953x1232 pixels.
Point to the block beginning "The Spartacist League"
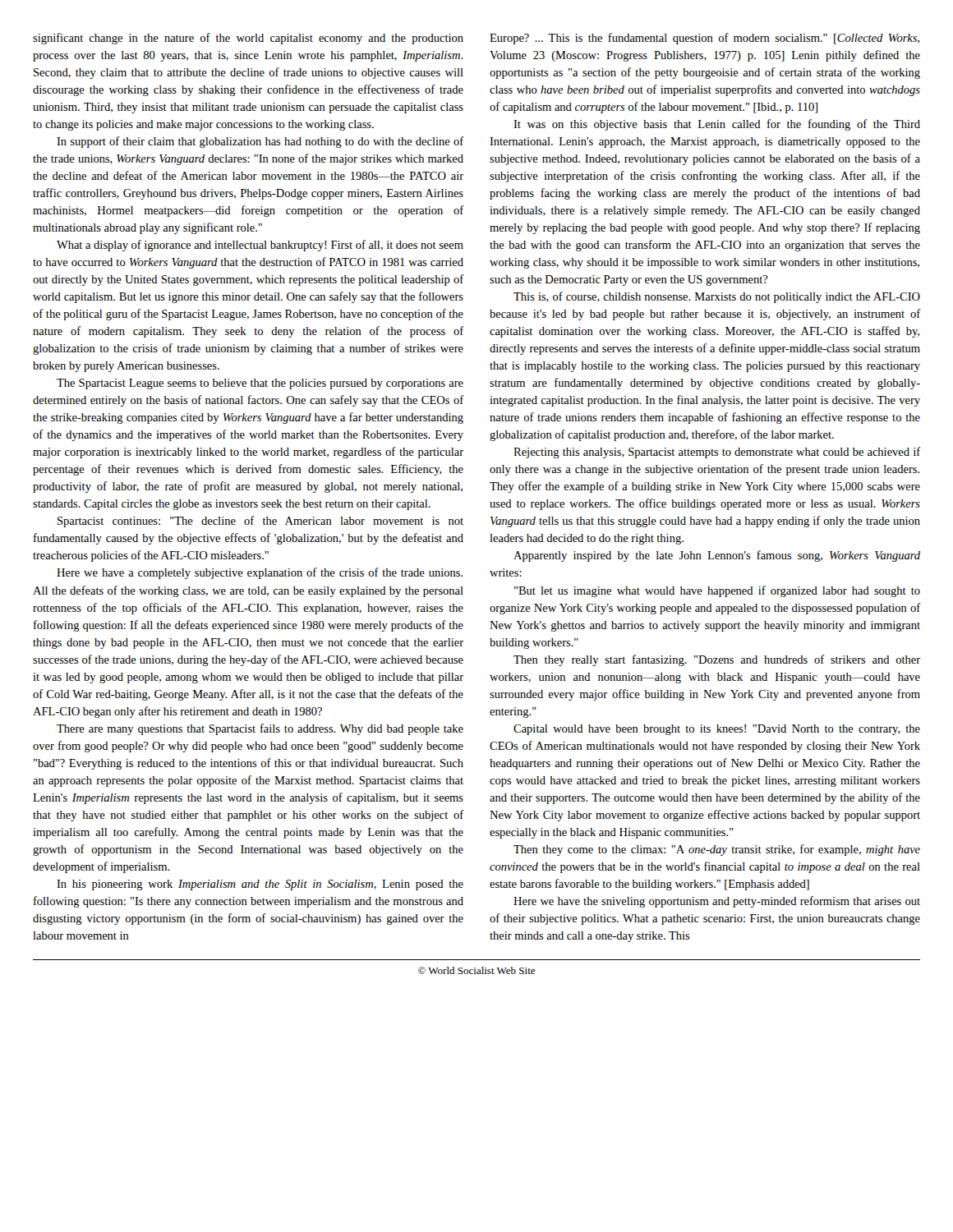coord(248,444)
